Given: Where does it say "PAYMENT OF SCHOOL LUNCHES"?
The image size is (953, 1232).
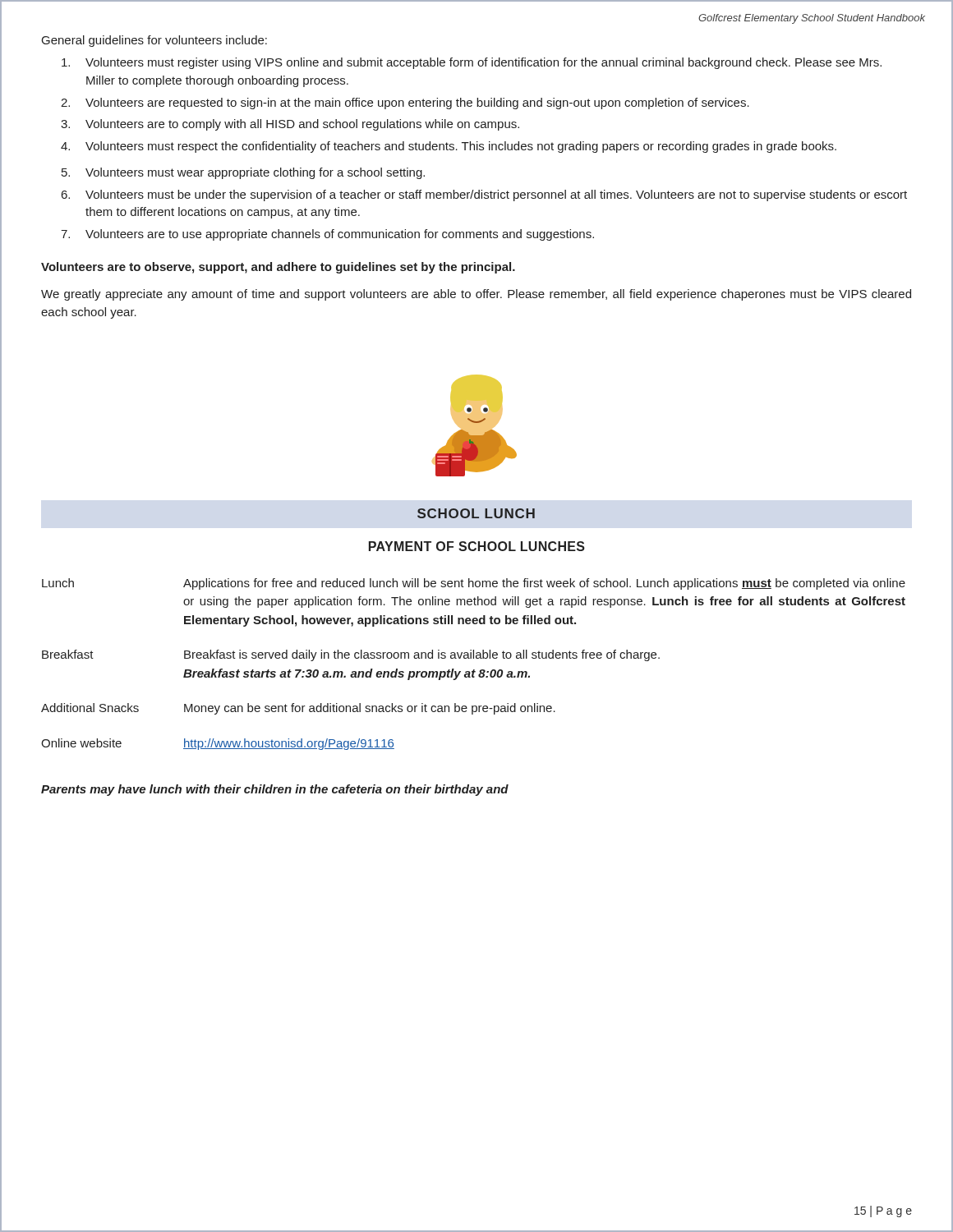Looking at the screenshot, I should [x=476, y=546].
